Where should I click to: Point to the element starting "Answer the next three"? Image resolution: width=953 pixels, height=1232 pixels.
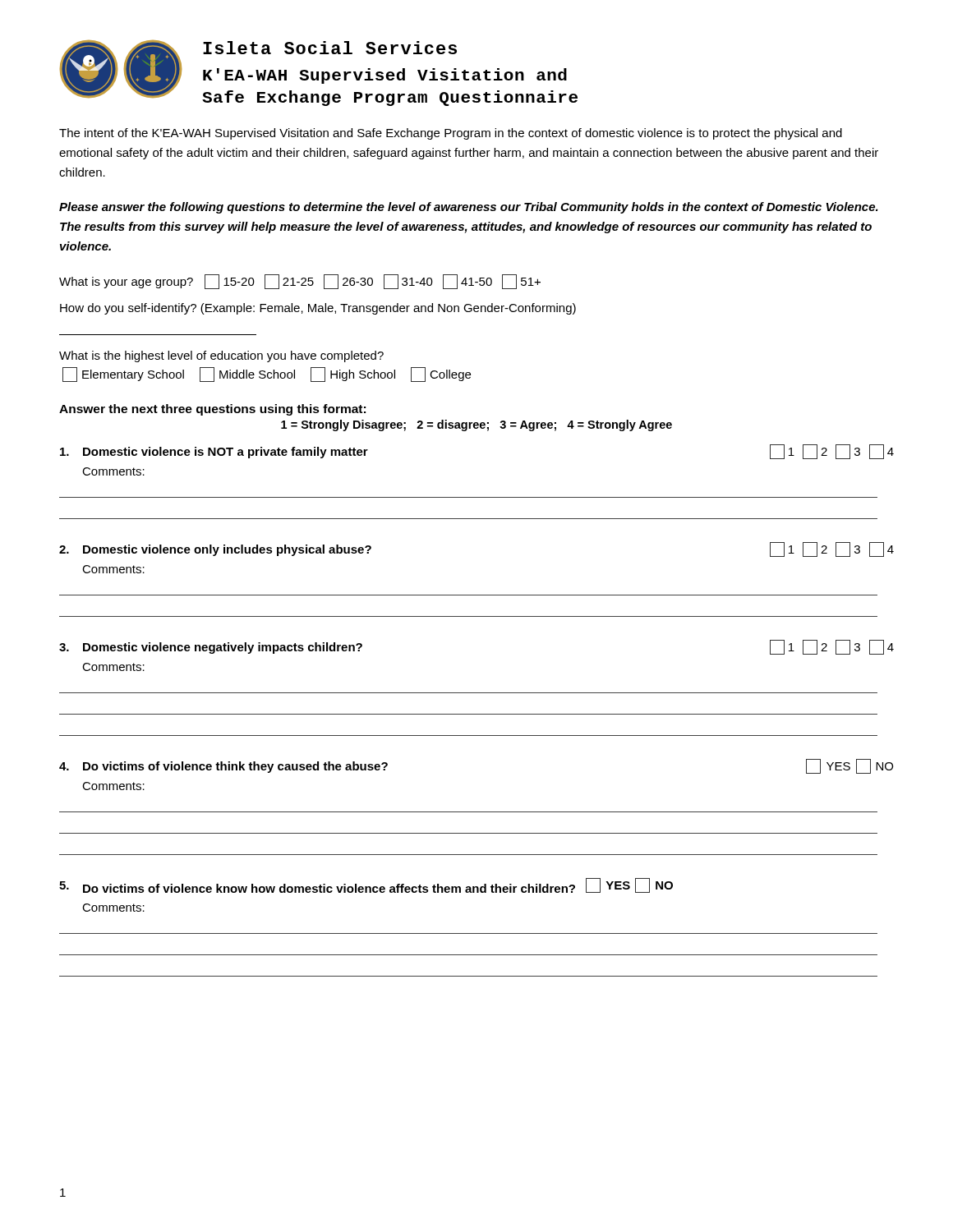476,416
